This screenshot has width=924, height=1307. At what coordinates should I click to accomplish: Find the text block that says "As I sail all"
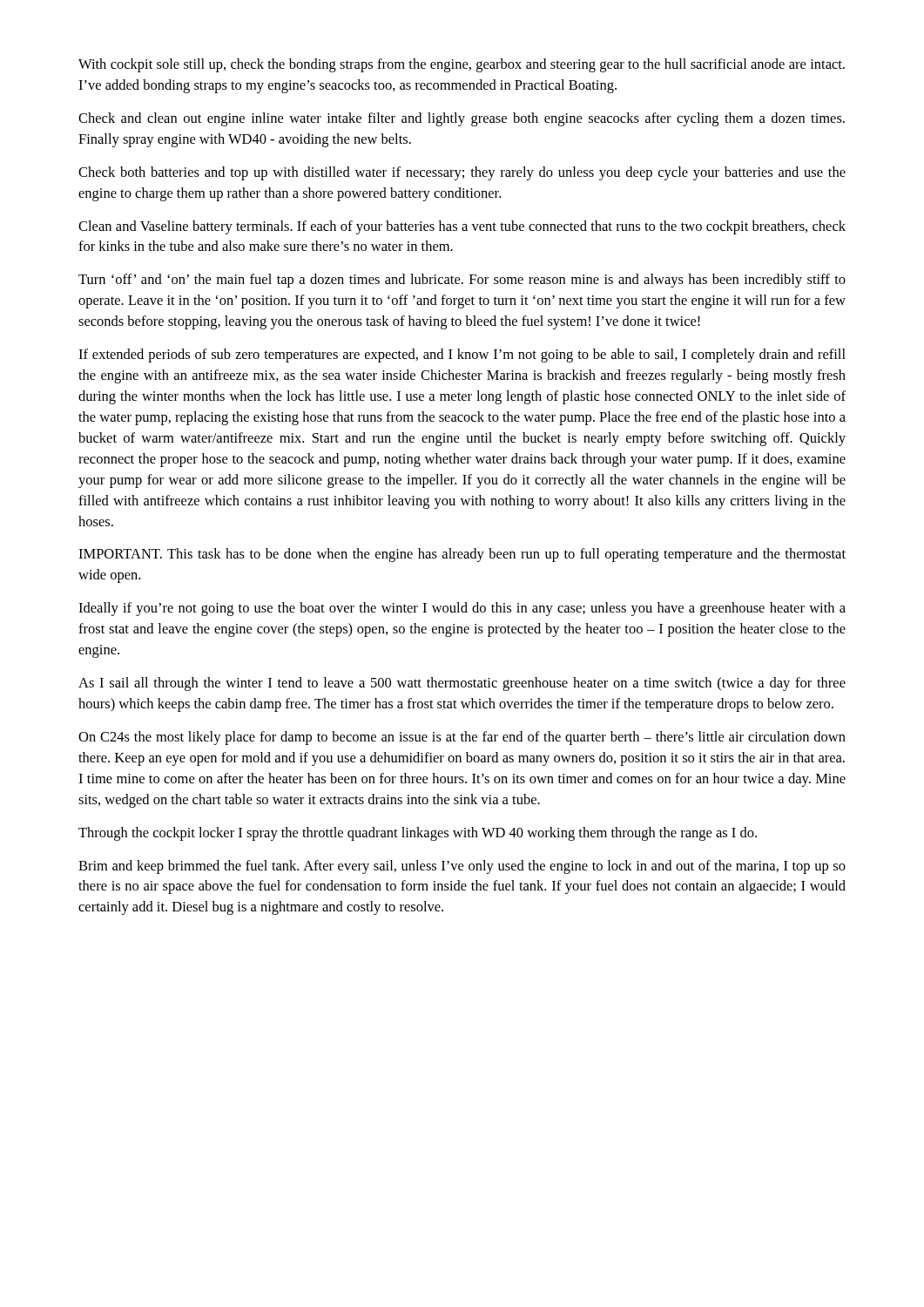[x=462, y=693]
